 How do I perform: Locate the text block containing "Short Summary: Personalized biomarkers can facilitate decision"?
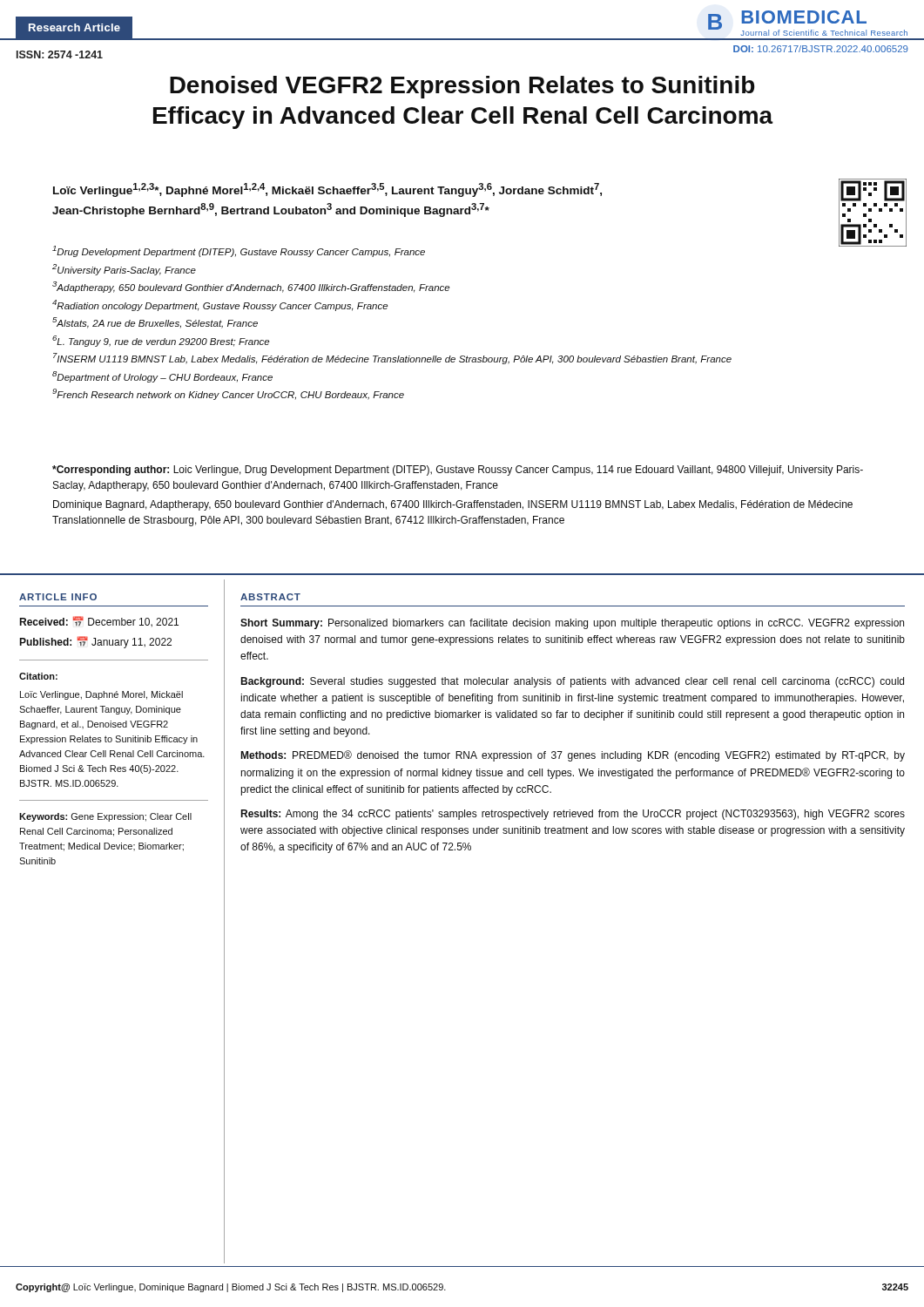(573, 640)
